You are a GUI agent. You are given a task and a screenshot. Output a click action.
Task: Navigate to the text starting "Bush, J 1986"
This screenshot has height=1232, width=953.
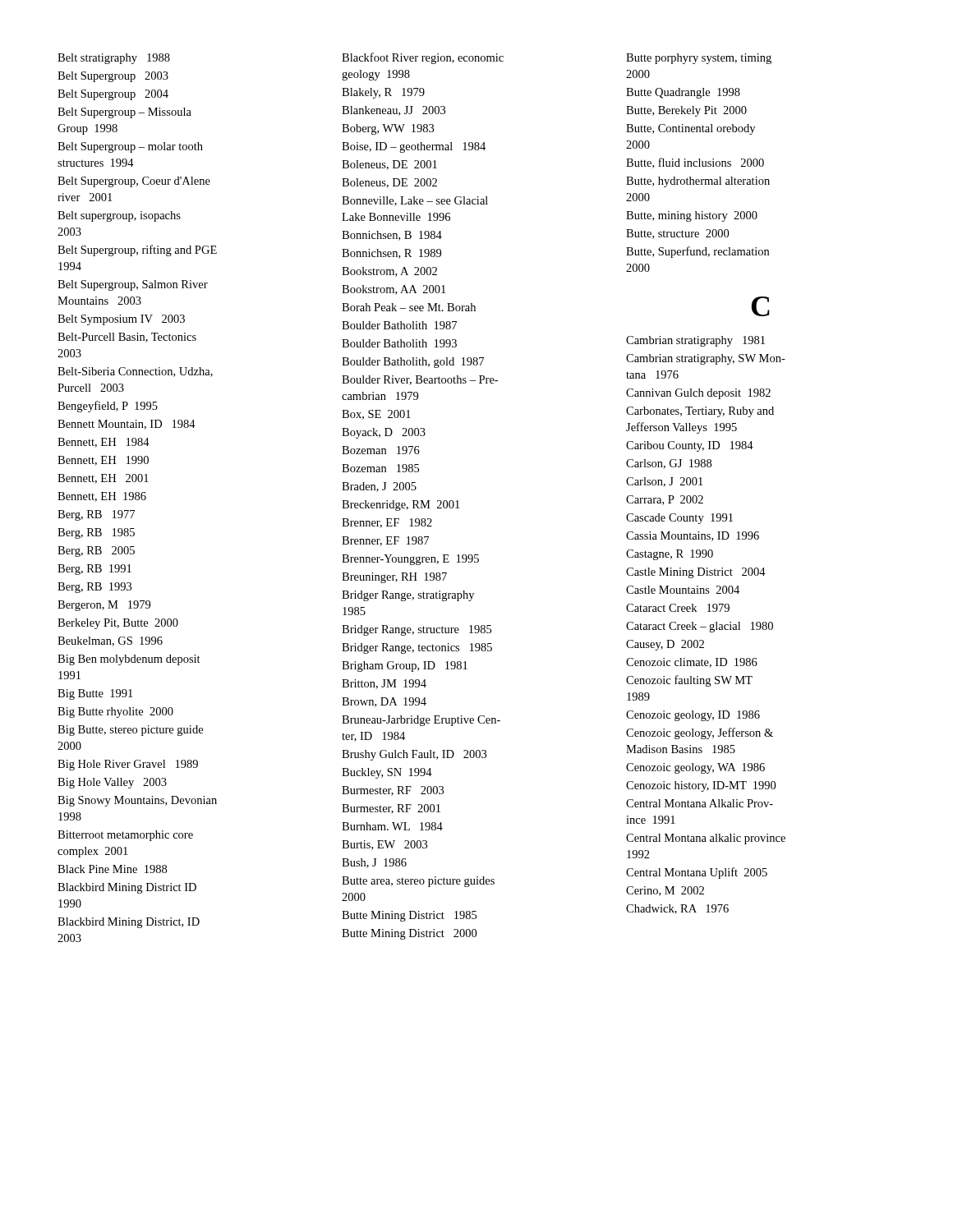(x=374, y=862)
